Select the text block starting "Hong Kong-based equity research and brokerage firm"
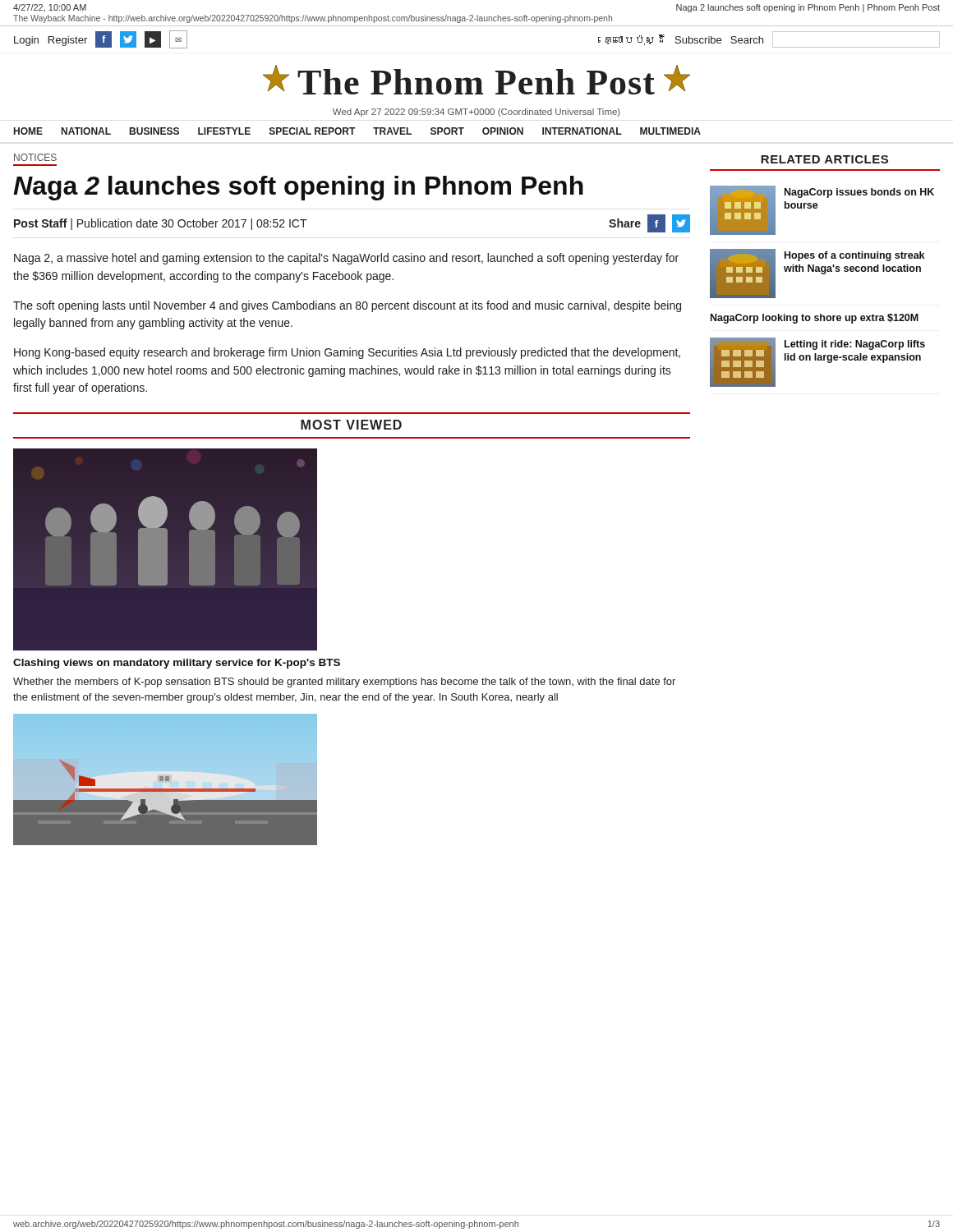This screenshot has width=953, height=1232. [x=347, y=370]
